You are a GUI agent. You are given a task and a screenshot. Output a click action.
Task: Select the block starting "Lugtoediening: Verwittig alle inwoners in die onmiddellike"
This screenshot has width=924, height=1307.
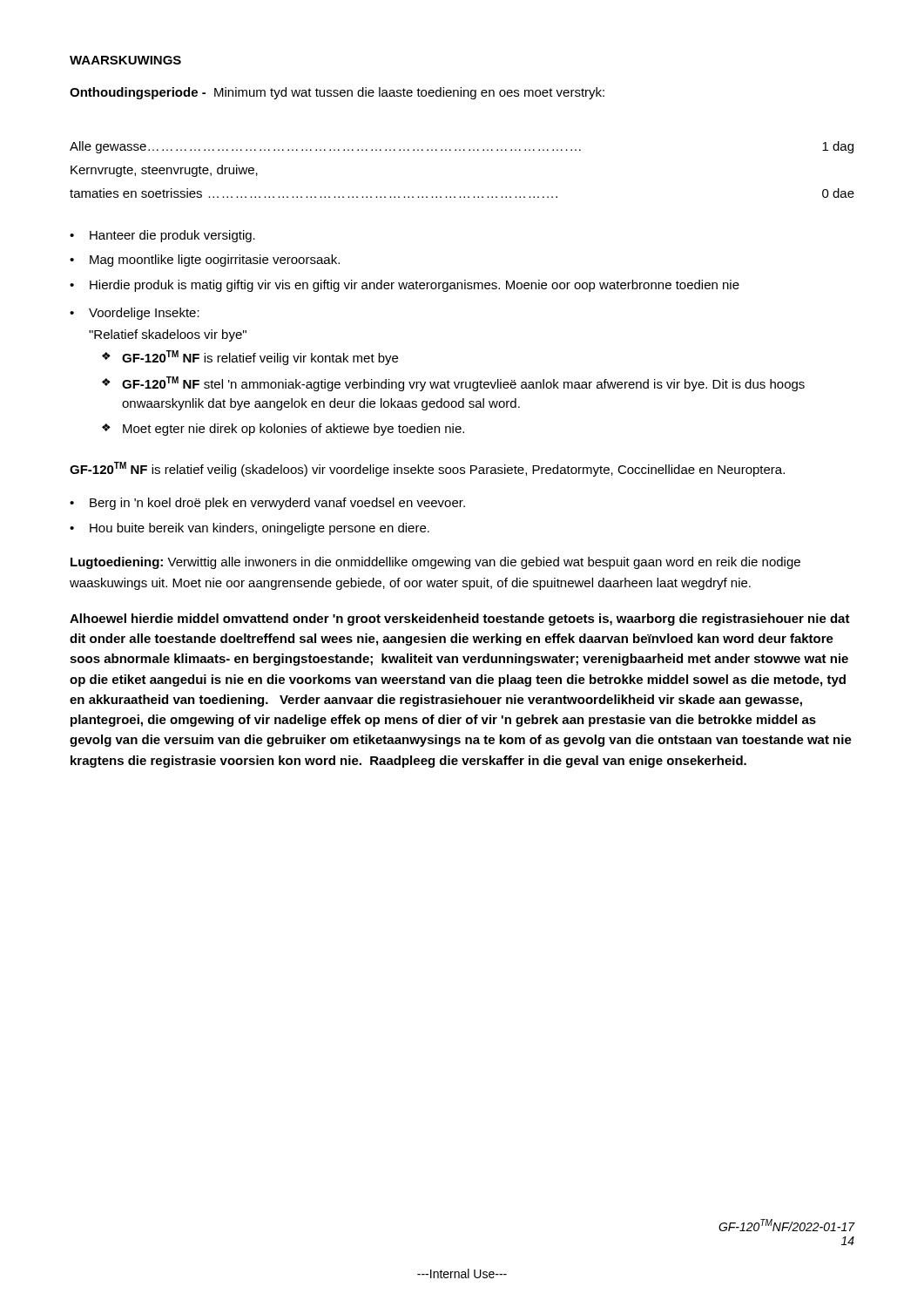(x=435, y=572)
